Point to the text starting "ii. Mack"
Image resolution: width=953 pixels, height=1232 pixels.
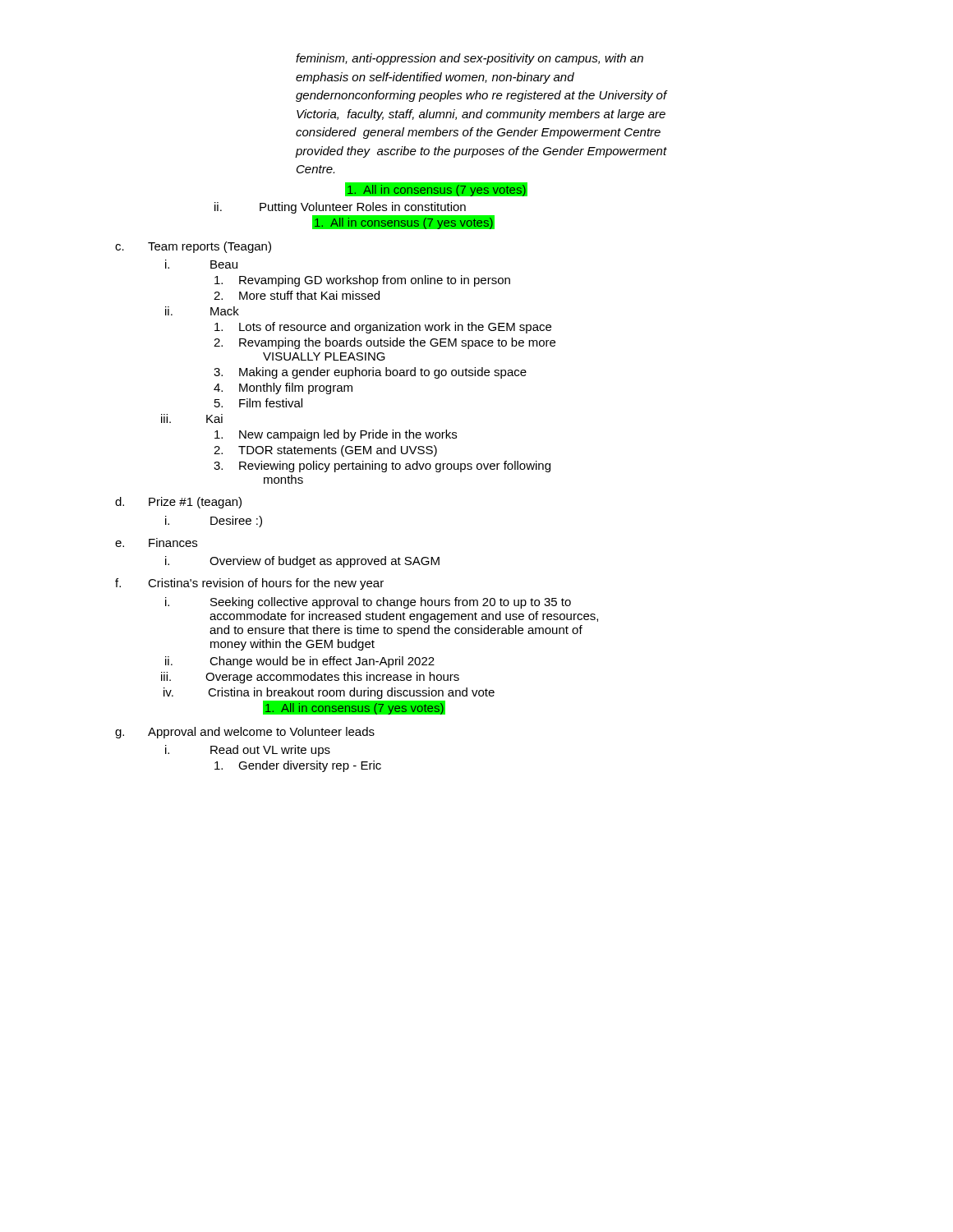click(x=202, y=311)
